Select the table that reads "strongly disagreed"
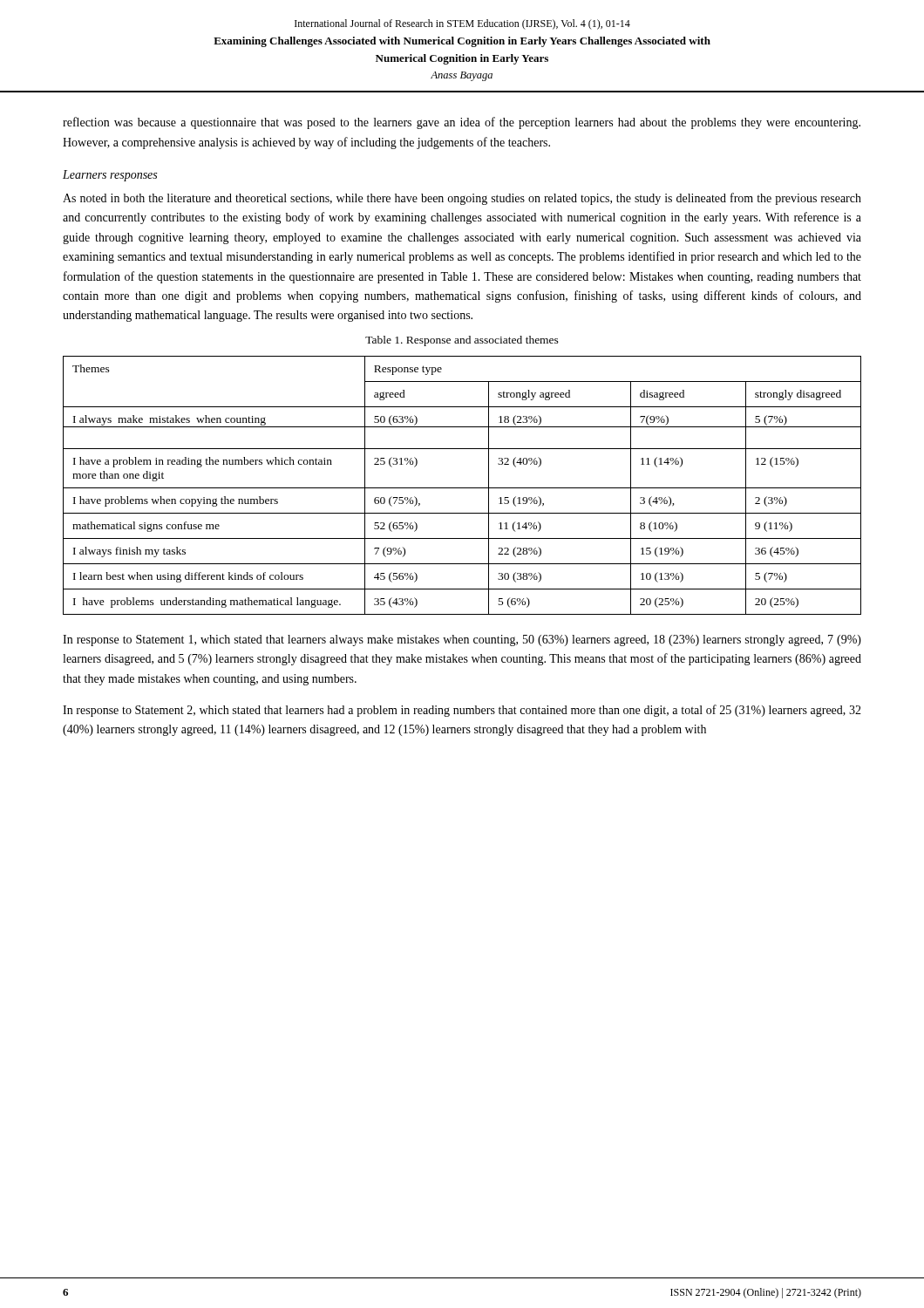This screenshot has height=1308, width=924. (x=462, y=485)
